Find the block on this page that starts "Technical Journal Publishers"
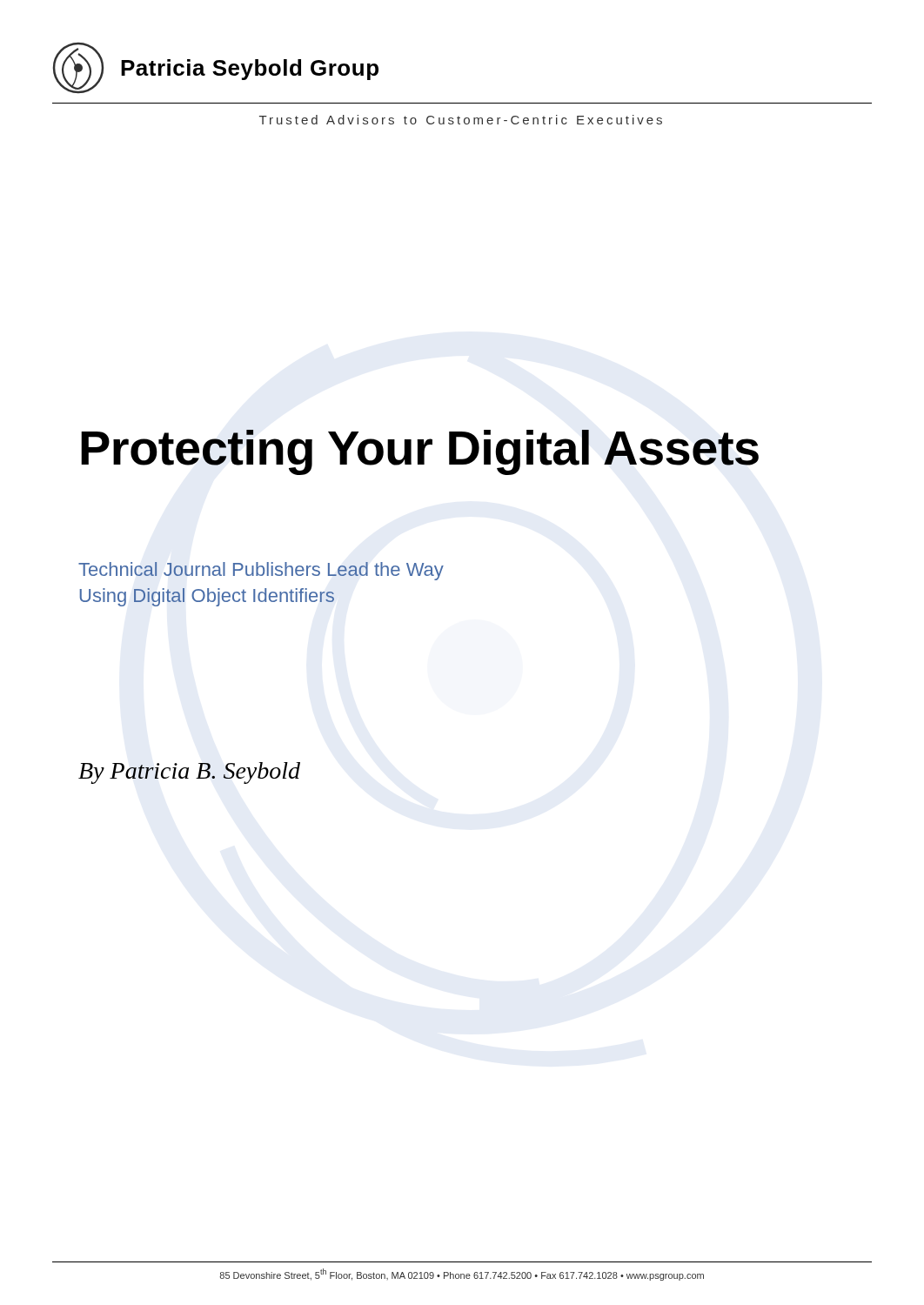This screenshot has height=1305, width=924. click(261, 571)
